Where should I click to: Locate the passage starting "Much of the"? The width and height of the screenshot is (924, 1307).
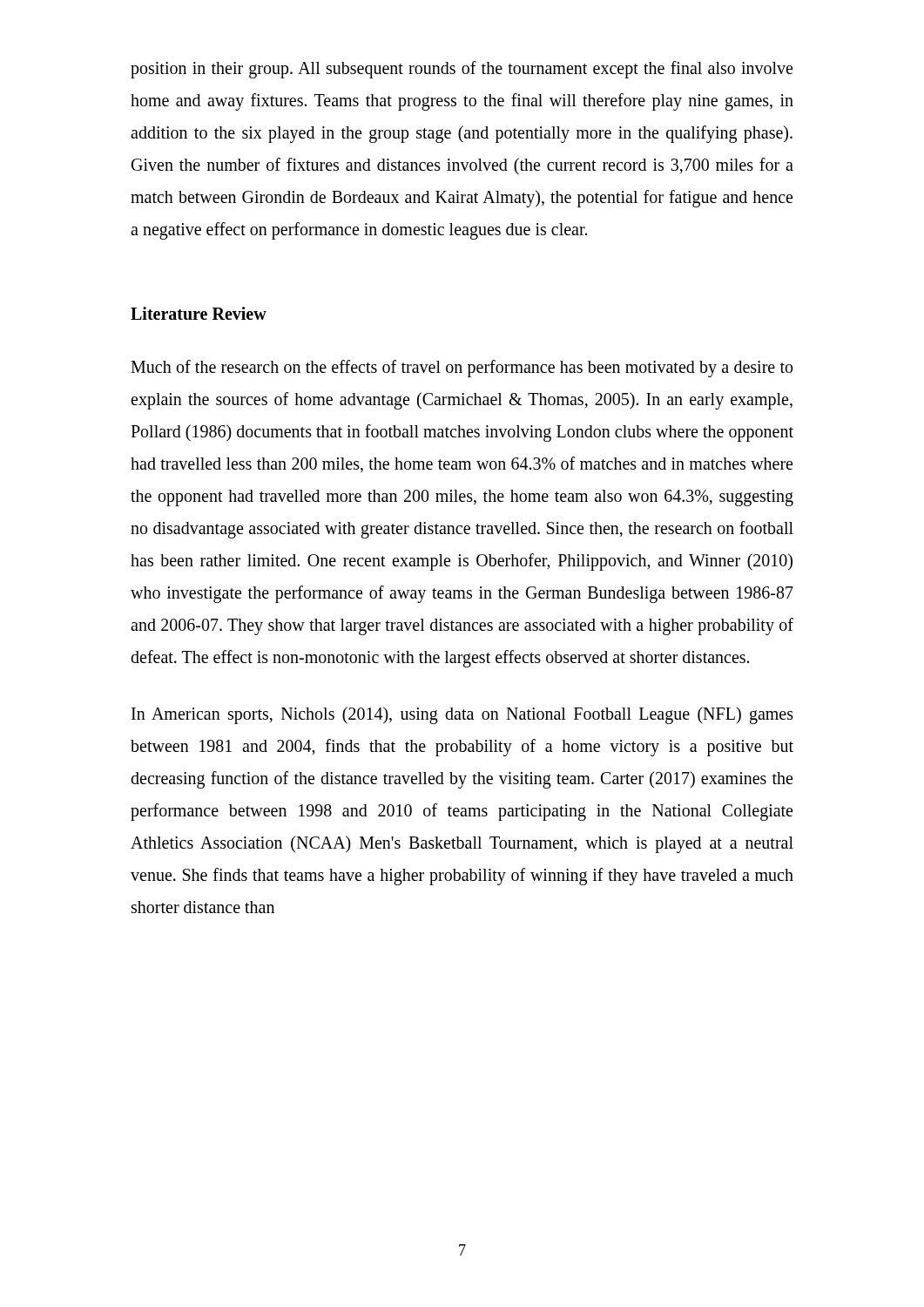click(x=462, y=512)
